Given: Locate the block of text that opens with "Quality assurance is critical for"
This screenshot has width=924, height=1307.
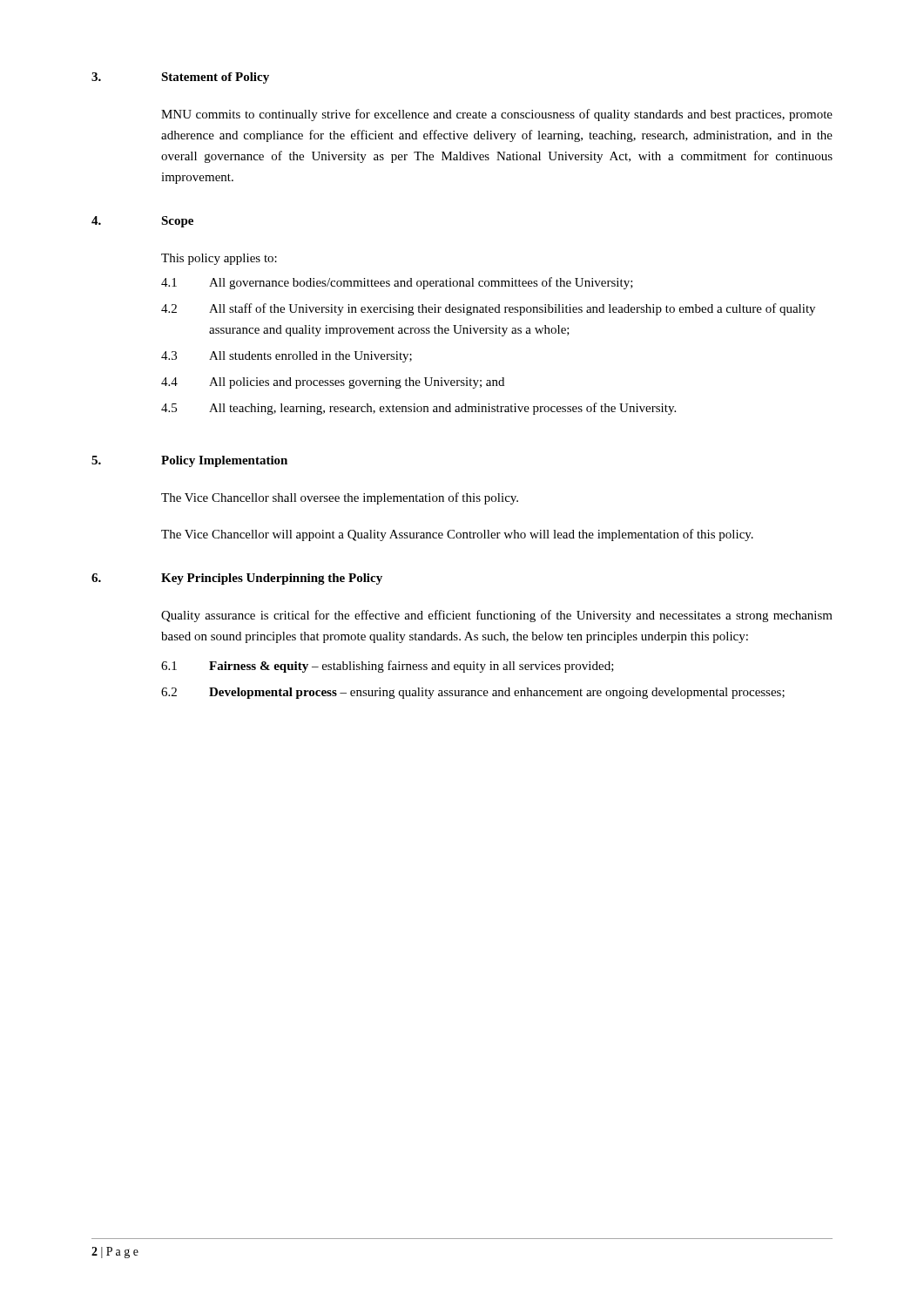Looking at the screenshot, I should (x=497, y=626).
